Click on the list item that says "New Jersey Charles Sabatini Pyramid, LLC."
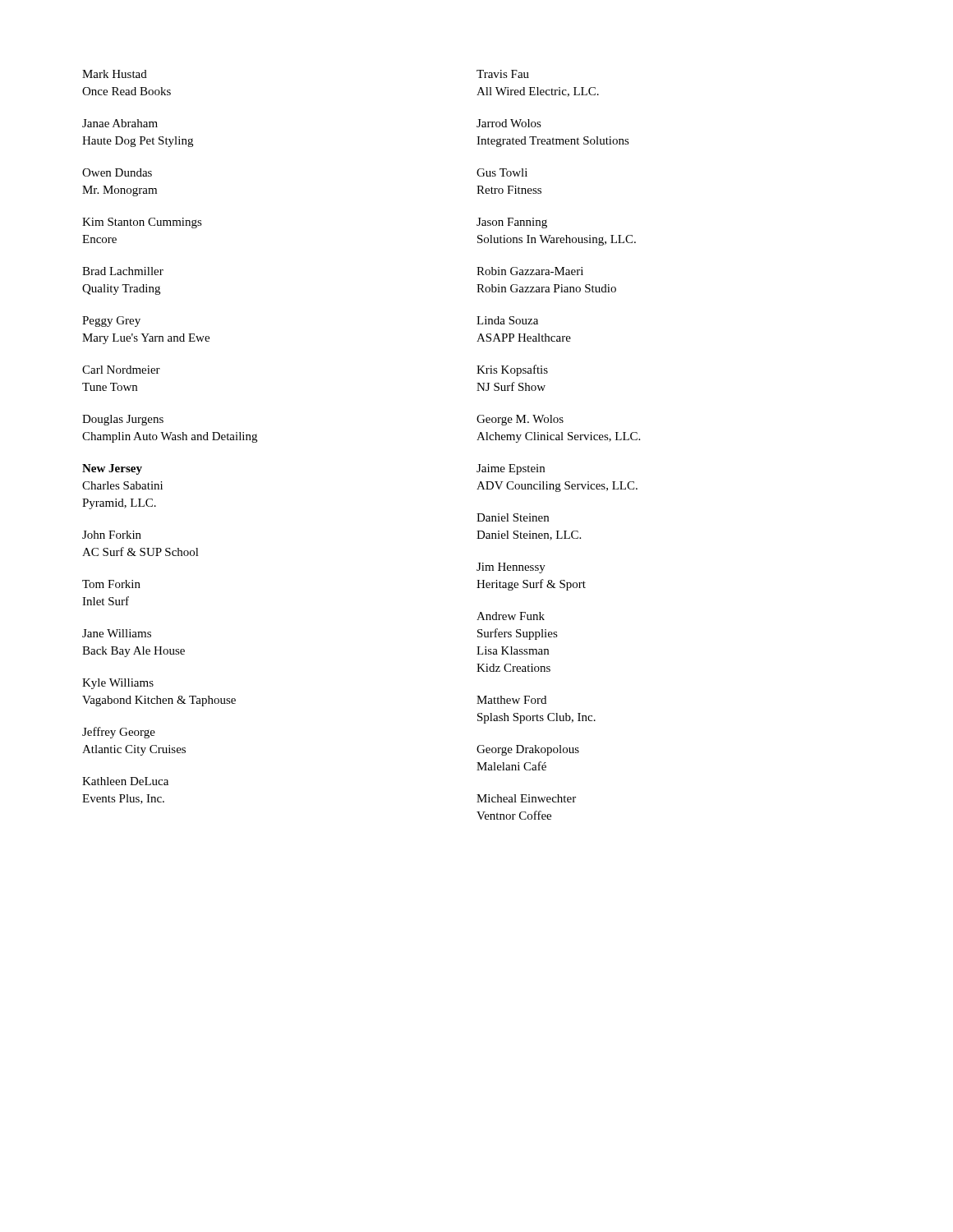The height and width of the screenshot is (1232, 953). [x=112, y=469]
